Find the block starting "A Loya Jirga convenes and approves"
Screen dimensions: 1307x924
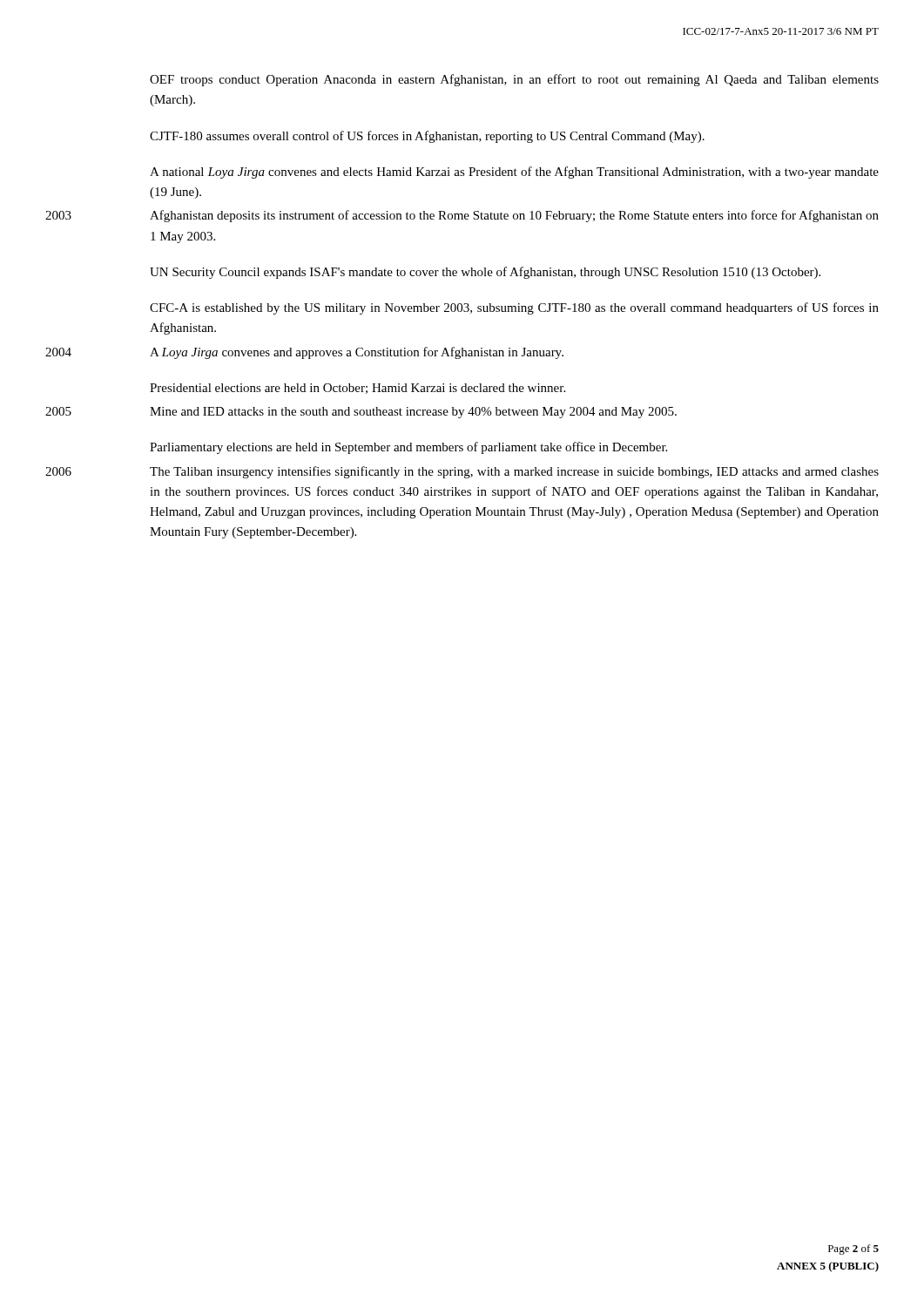357,352
